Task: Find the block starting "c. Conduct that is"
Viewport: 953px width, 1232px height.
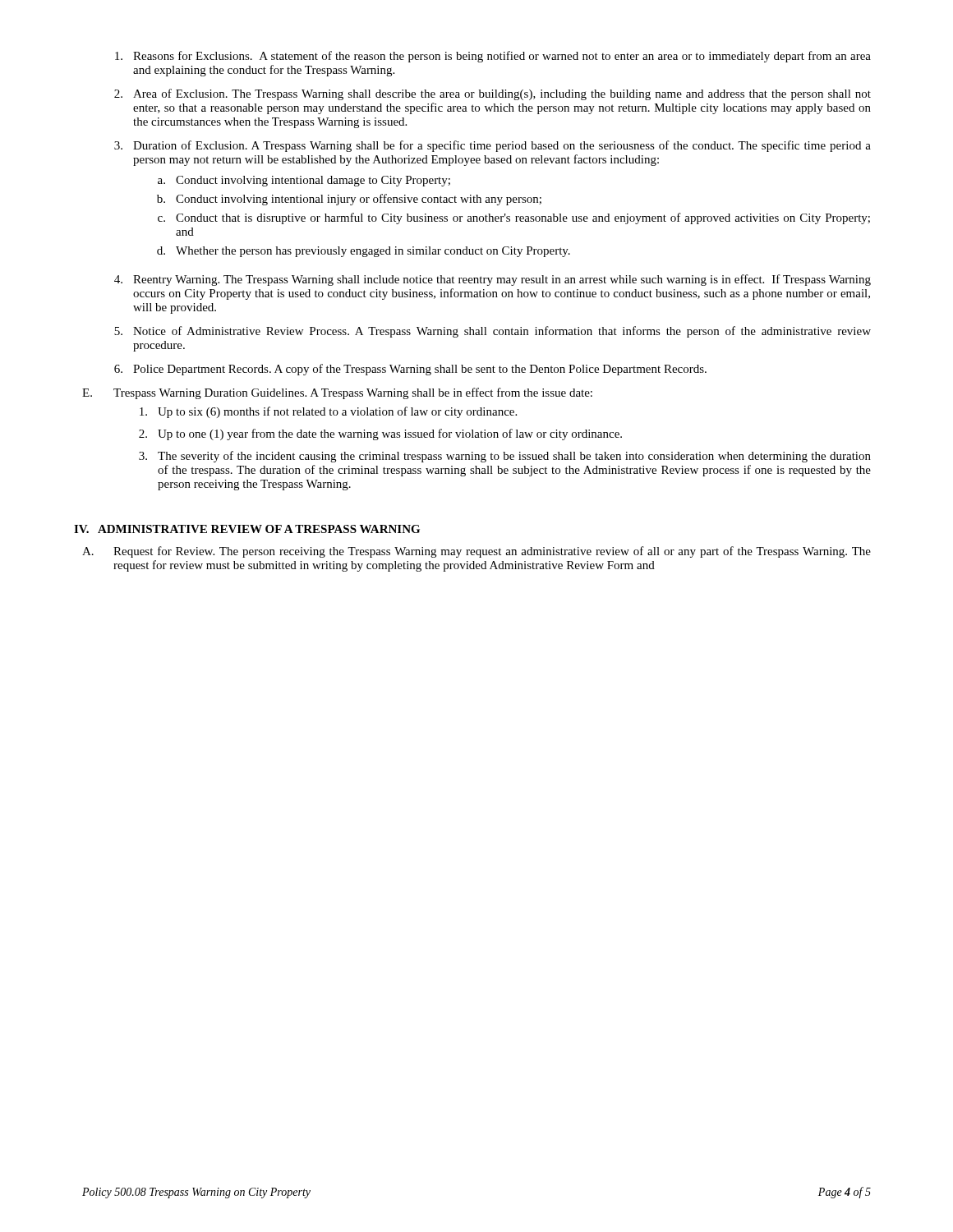Action: coord(502,225)
